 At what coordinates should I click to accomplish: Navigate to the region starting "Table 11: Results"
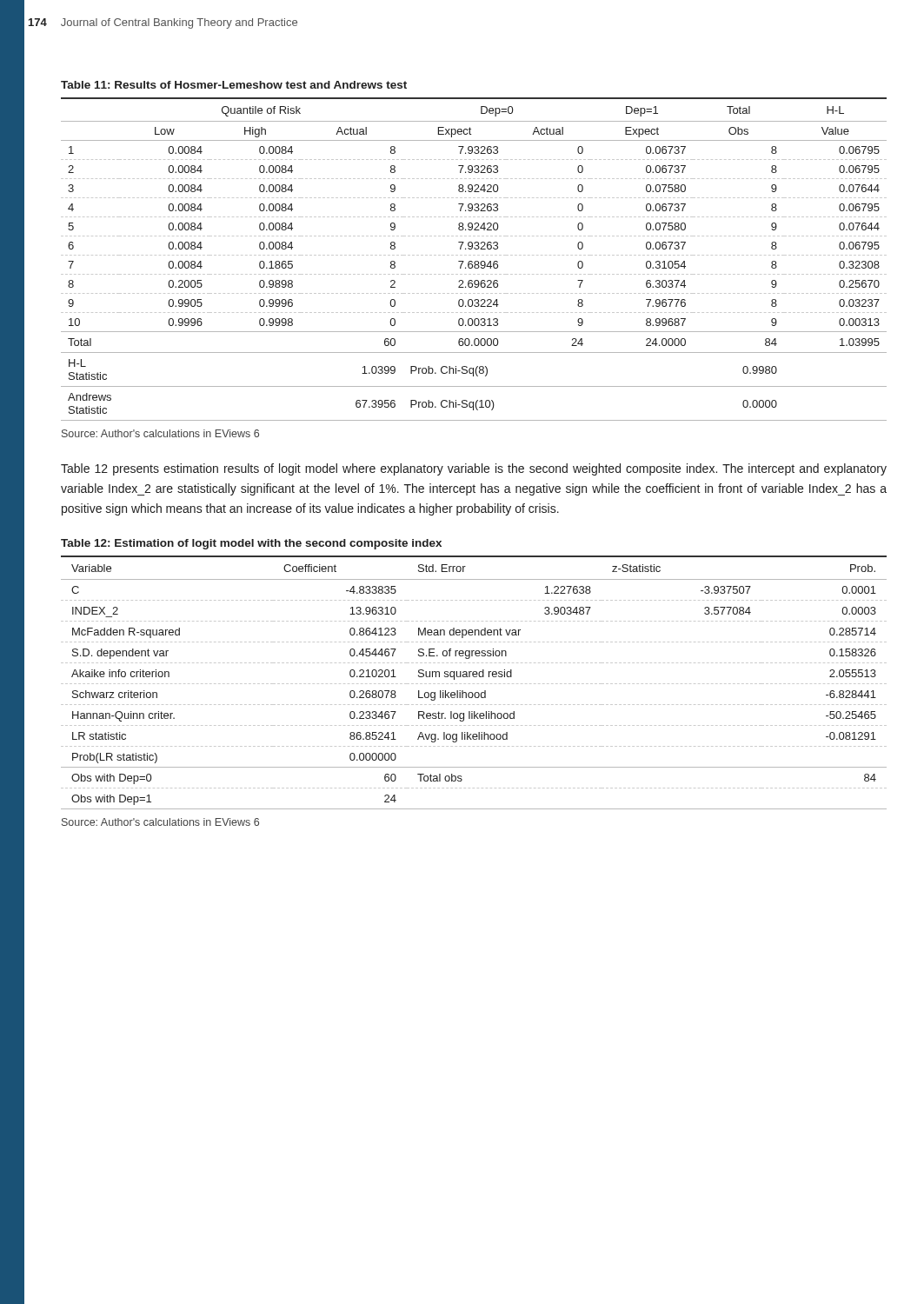pyautogui.click(x=234, y=85)
